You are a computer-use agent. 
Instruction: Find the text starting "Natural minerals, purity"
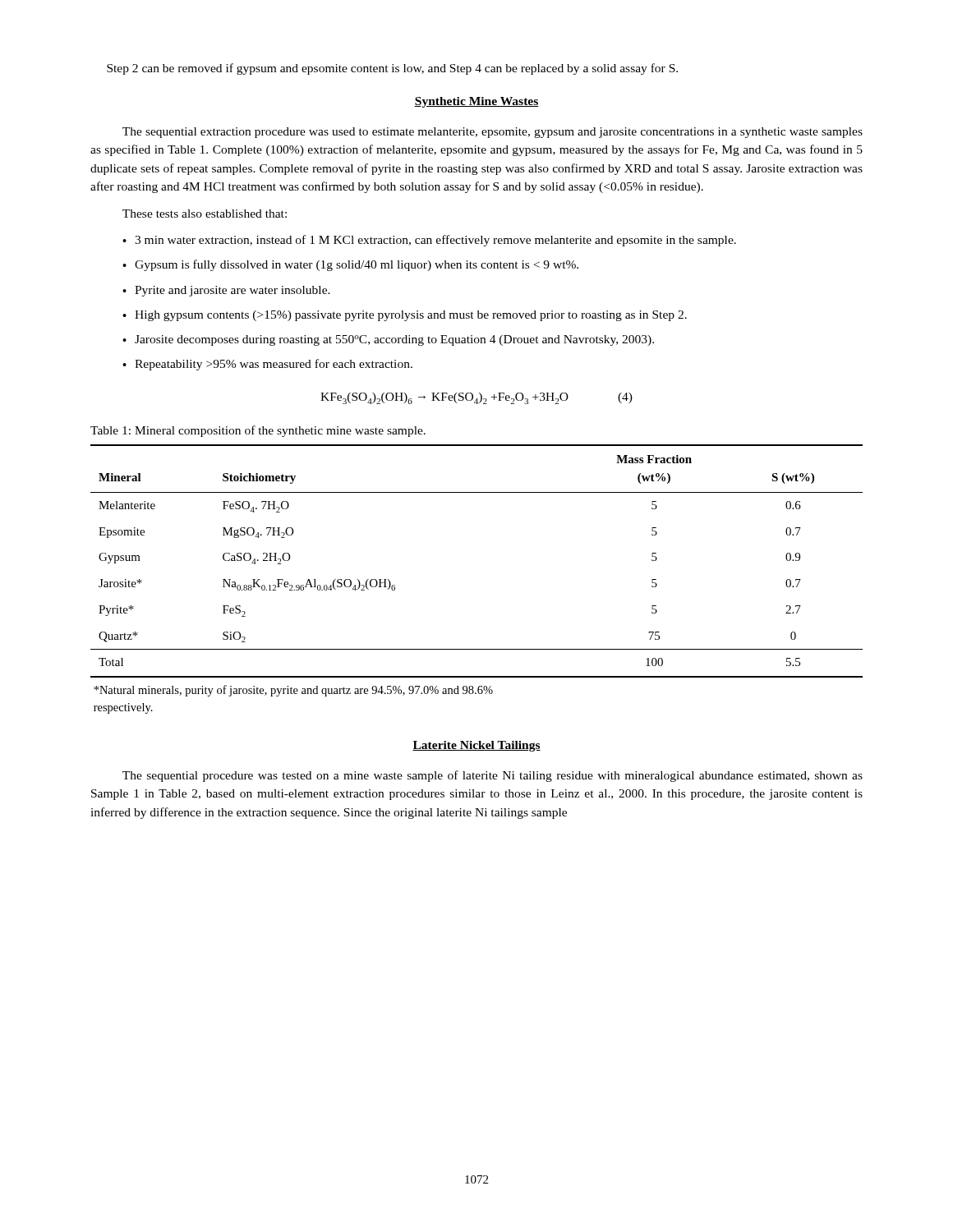click(x=292, y=699)
